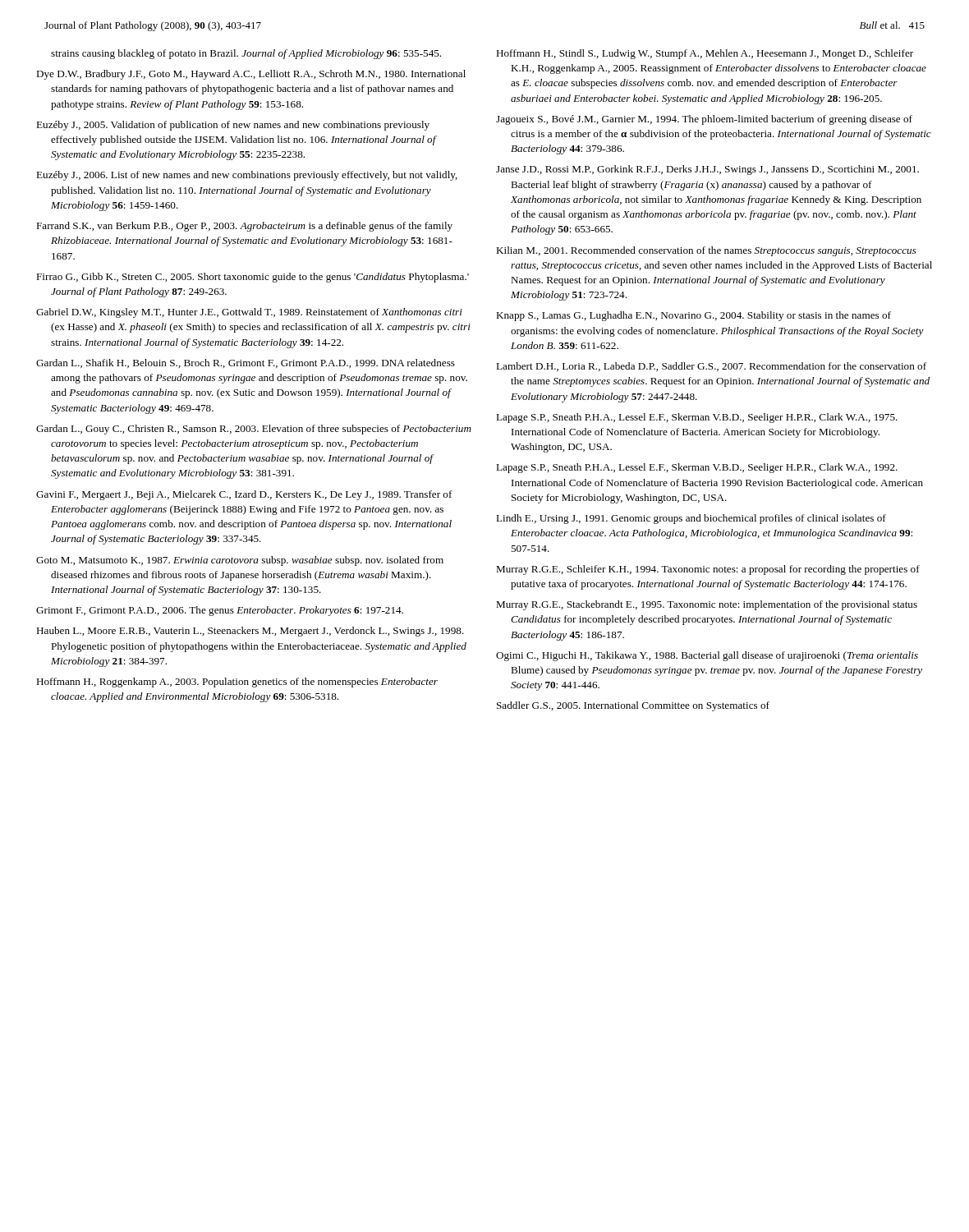Click the passage that begins "Euzéby J., 2006. List of new"
This screenshot has width=969, height=1232.
click(247, 190)
